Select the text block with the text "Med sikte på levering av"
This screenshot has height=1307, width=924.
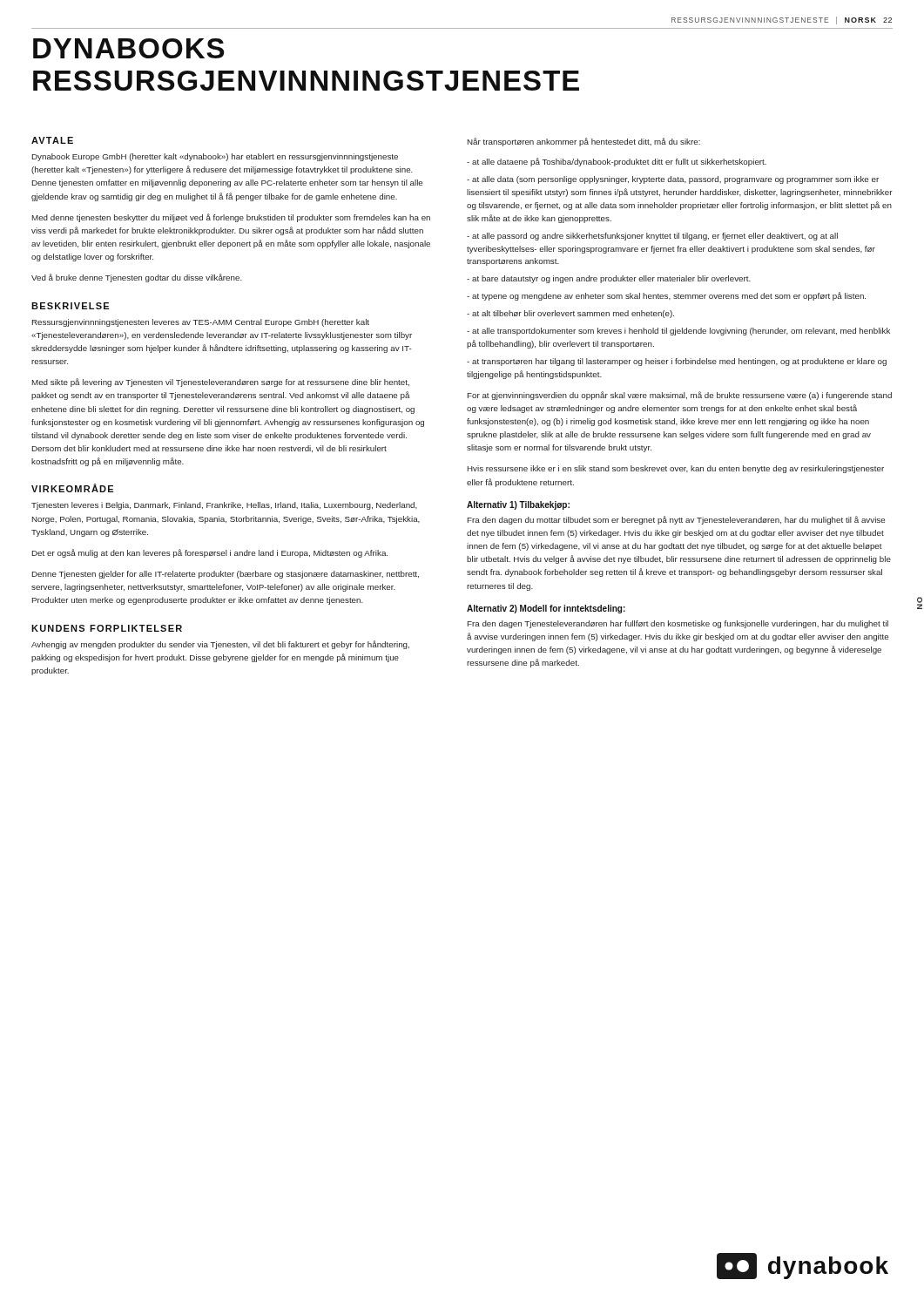(232, 422)
